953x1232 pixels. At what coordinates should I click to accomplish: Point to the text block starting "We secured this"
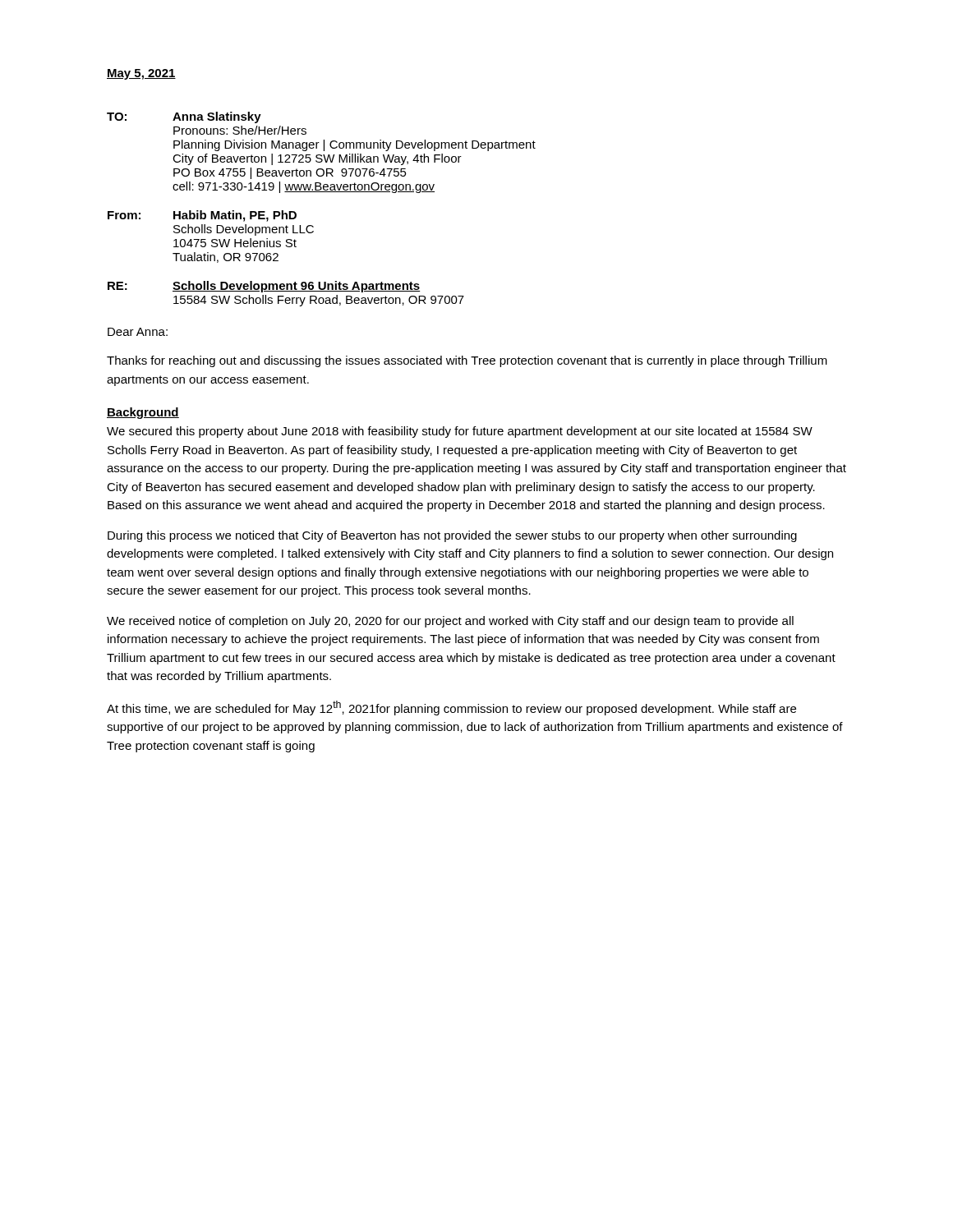click(x=476, y=468)
